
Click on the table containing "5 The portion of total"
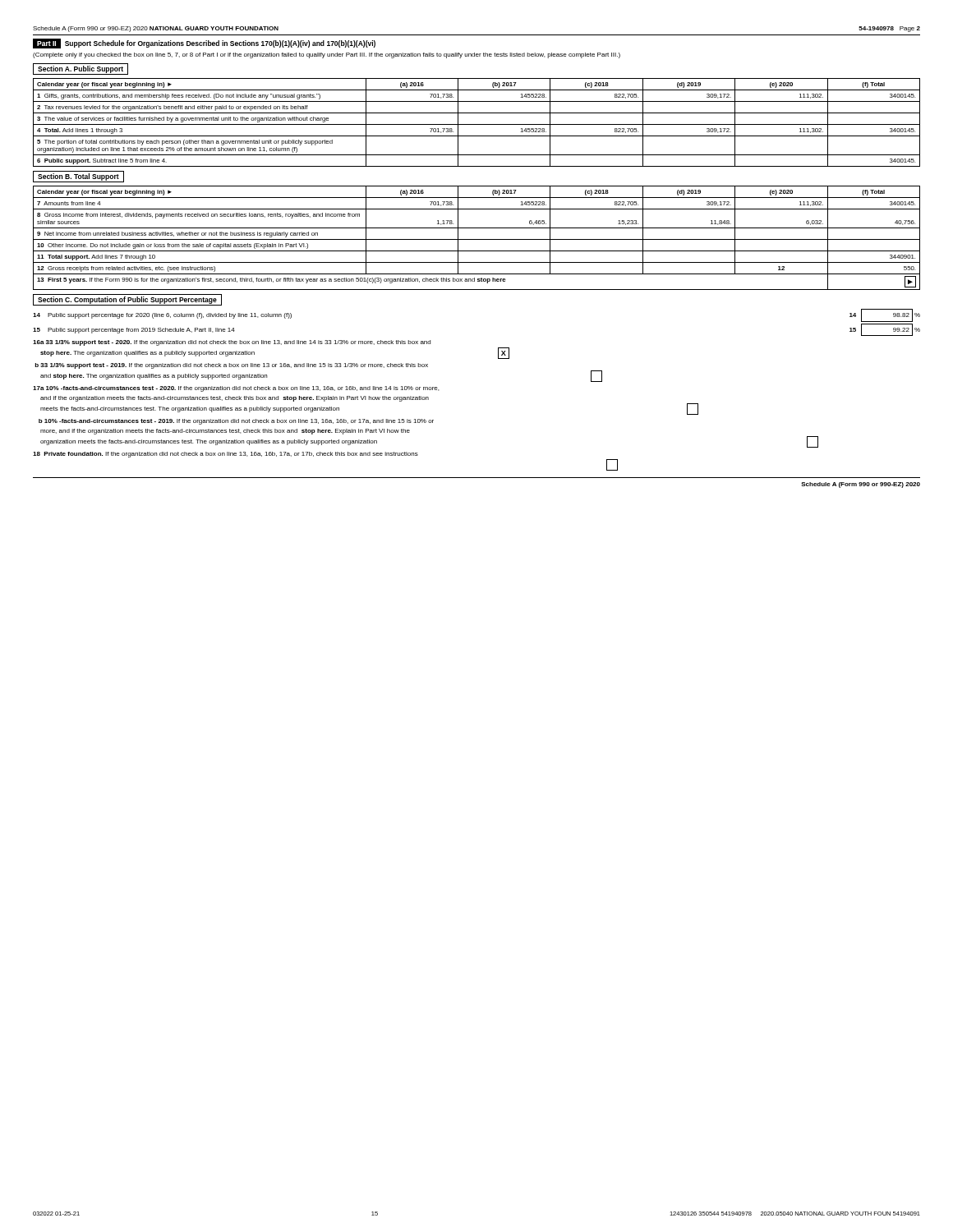coord(476,123)
